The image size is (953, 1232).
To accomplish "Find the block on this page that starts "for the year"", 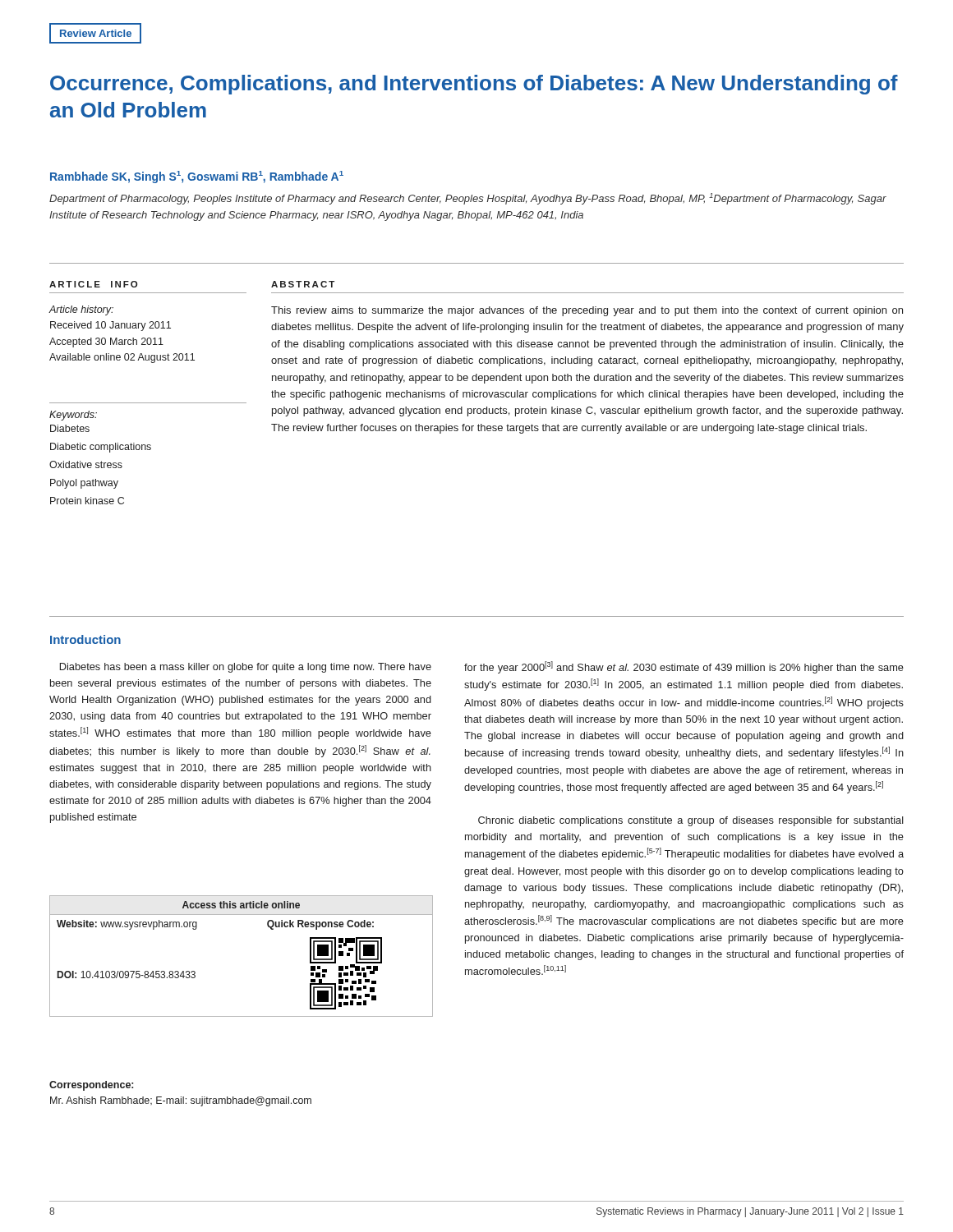I will [684, 819].
